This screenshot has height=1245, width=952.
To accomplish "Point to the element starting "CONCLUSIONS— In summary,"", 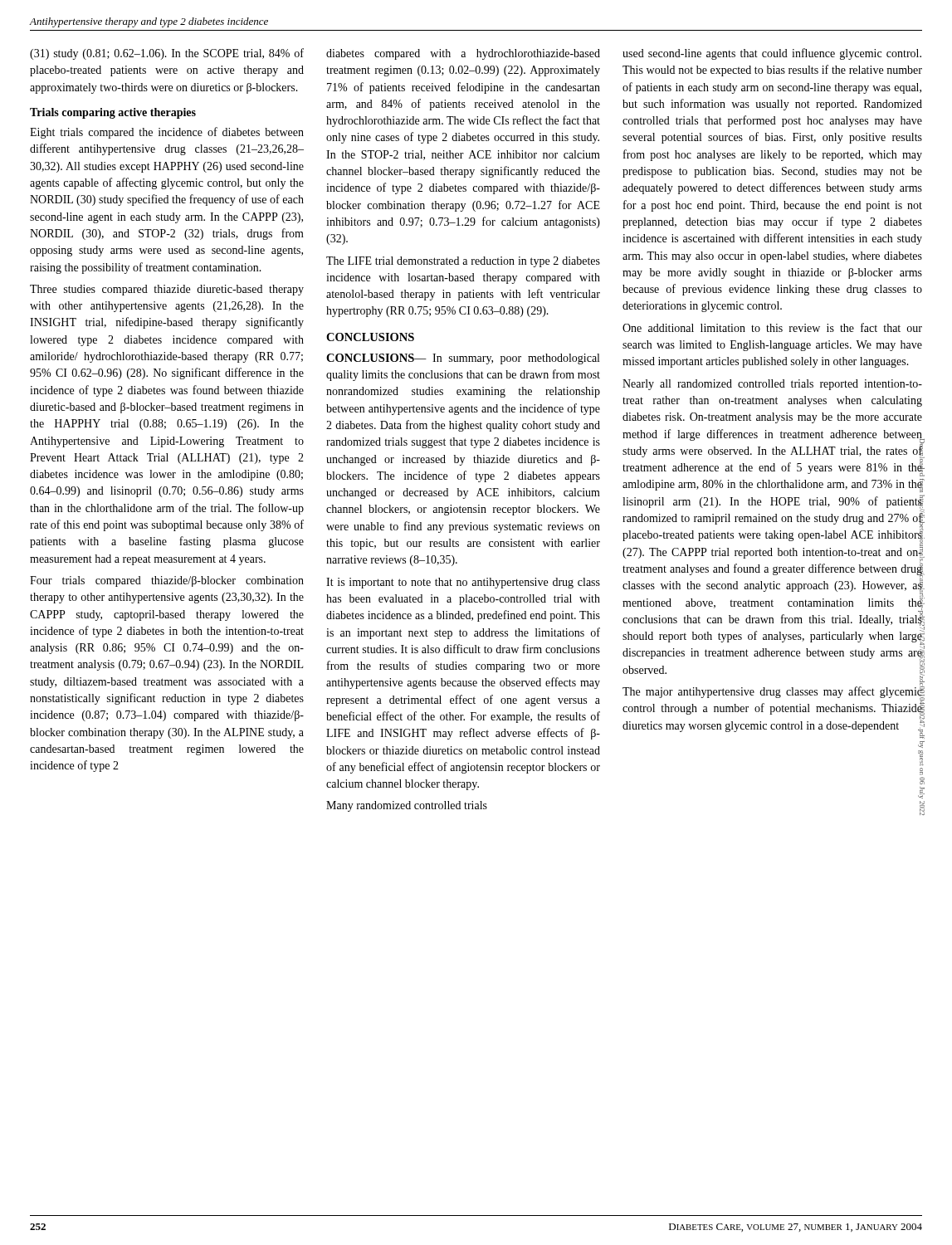I will 463,582.
